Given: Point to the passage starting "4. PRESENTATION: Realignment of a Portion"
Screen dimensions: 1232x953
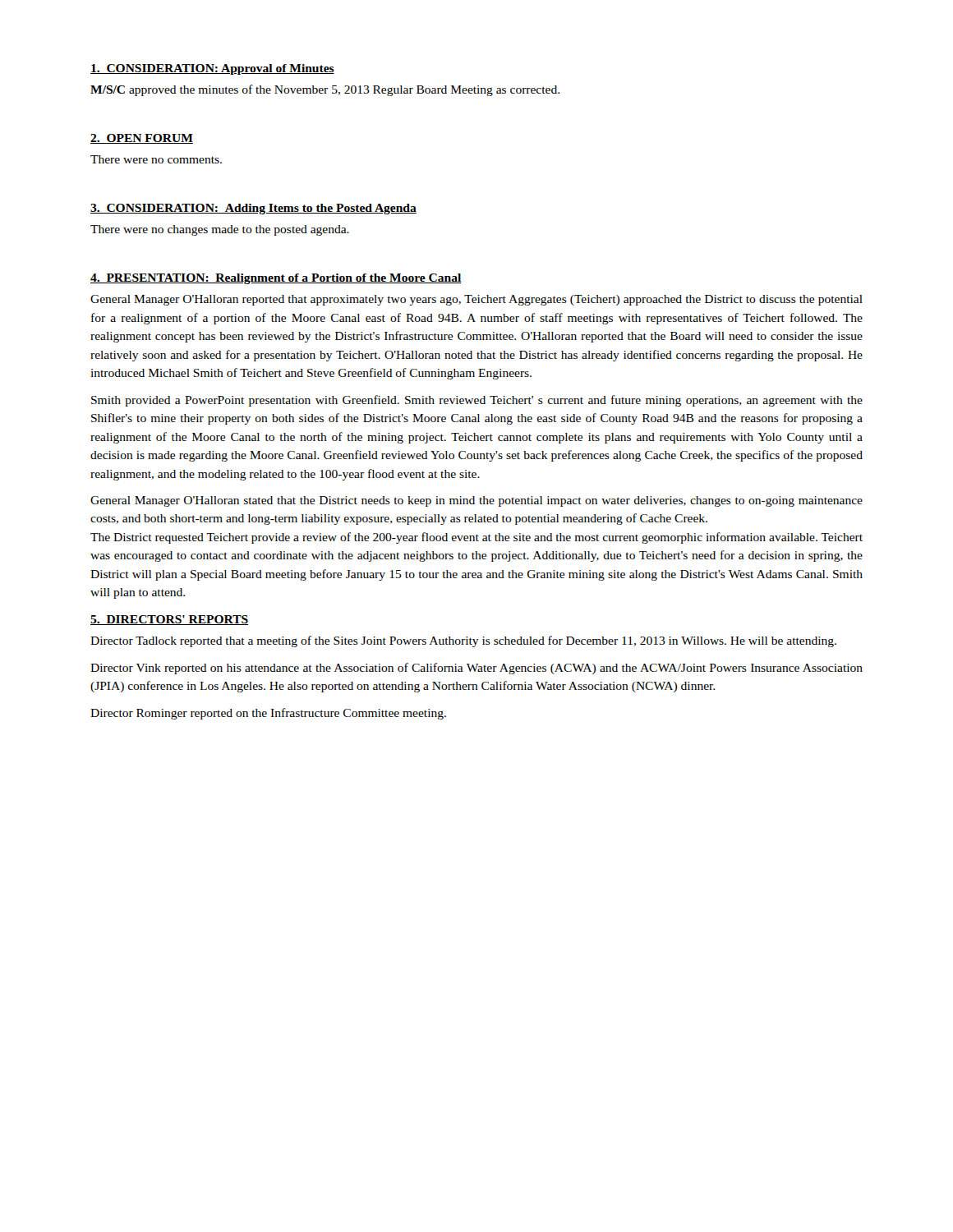Looking at the screenshot, I should coord(276,277).
